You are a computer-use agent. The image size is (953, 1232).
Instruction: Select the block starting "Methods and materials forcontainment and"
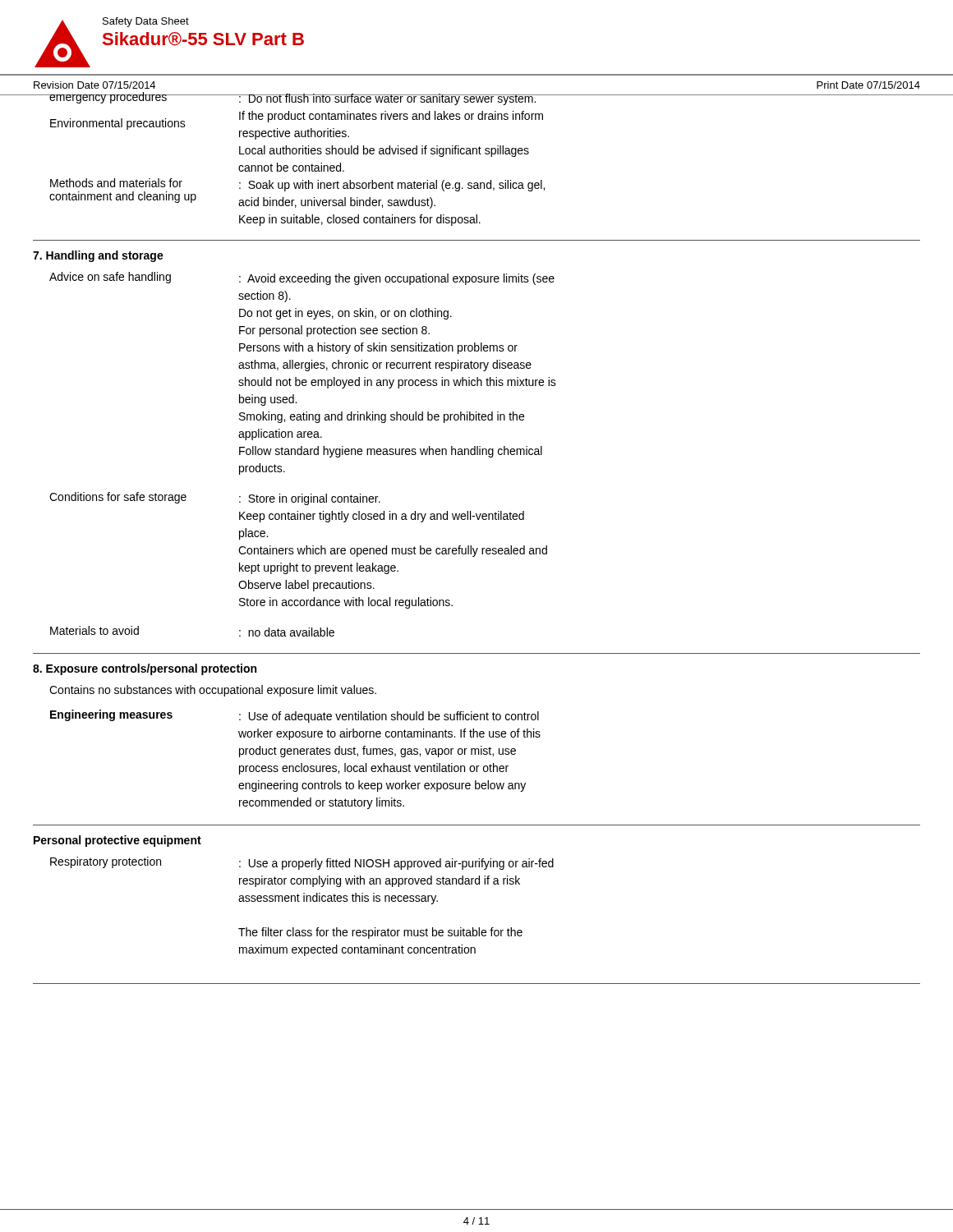pyautogui.click(x=476, y=202)
